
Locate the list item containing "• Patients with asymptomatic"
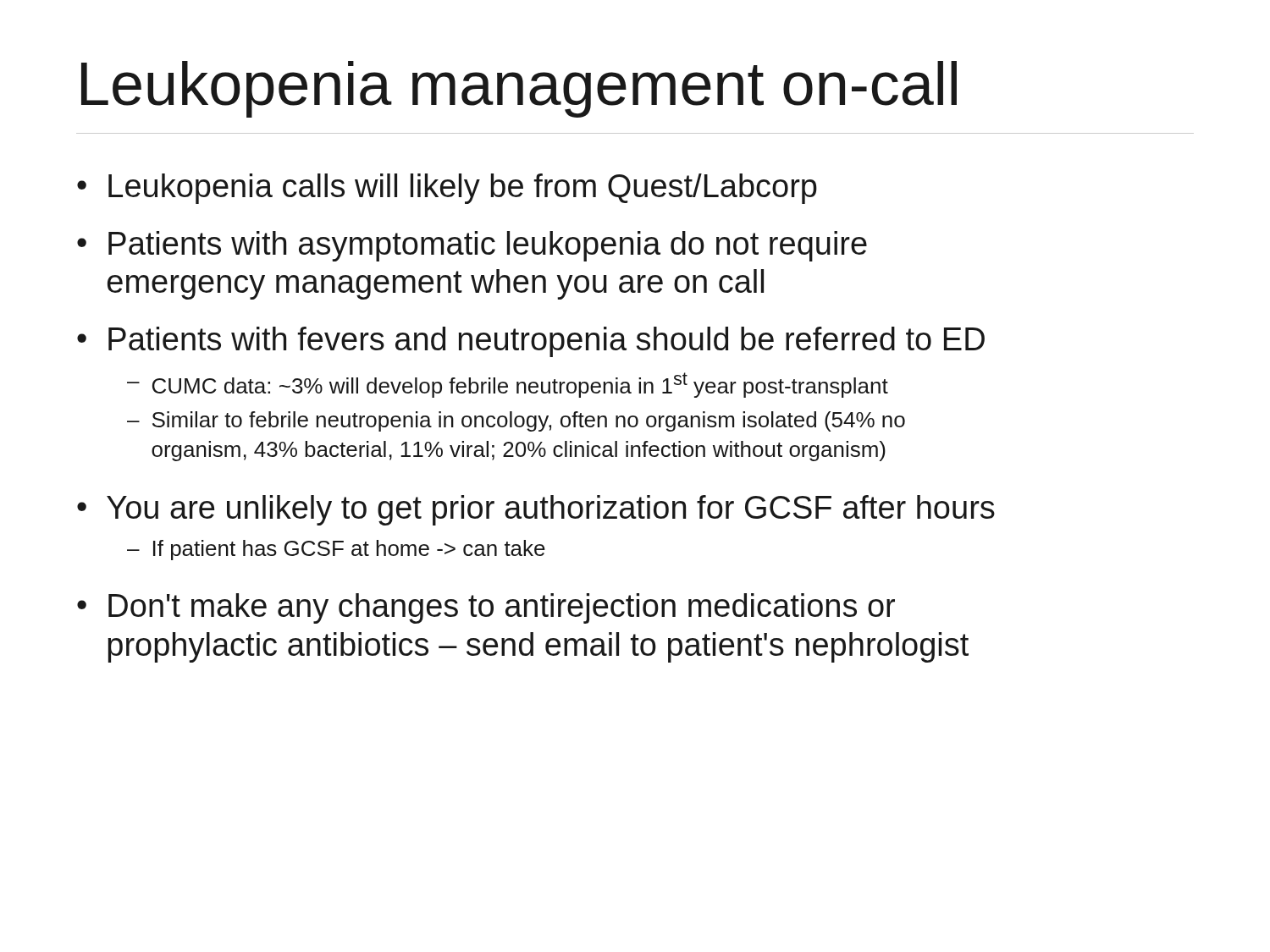point(472,263)
